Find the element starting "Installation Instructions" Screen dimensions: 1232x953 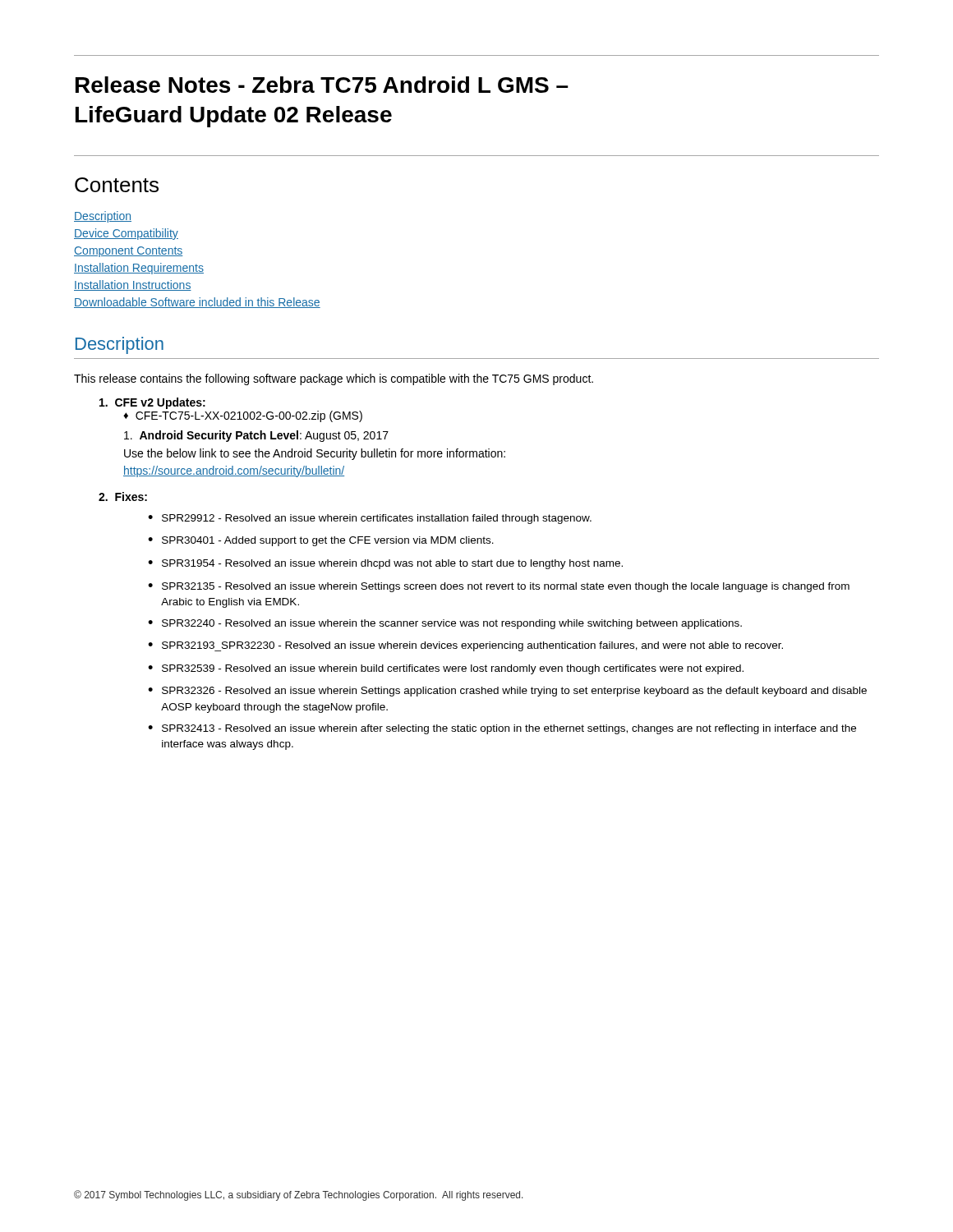(x=133, y=285)
